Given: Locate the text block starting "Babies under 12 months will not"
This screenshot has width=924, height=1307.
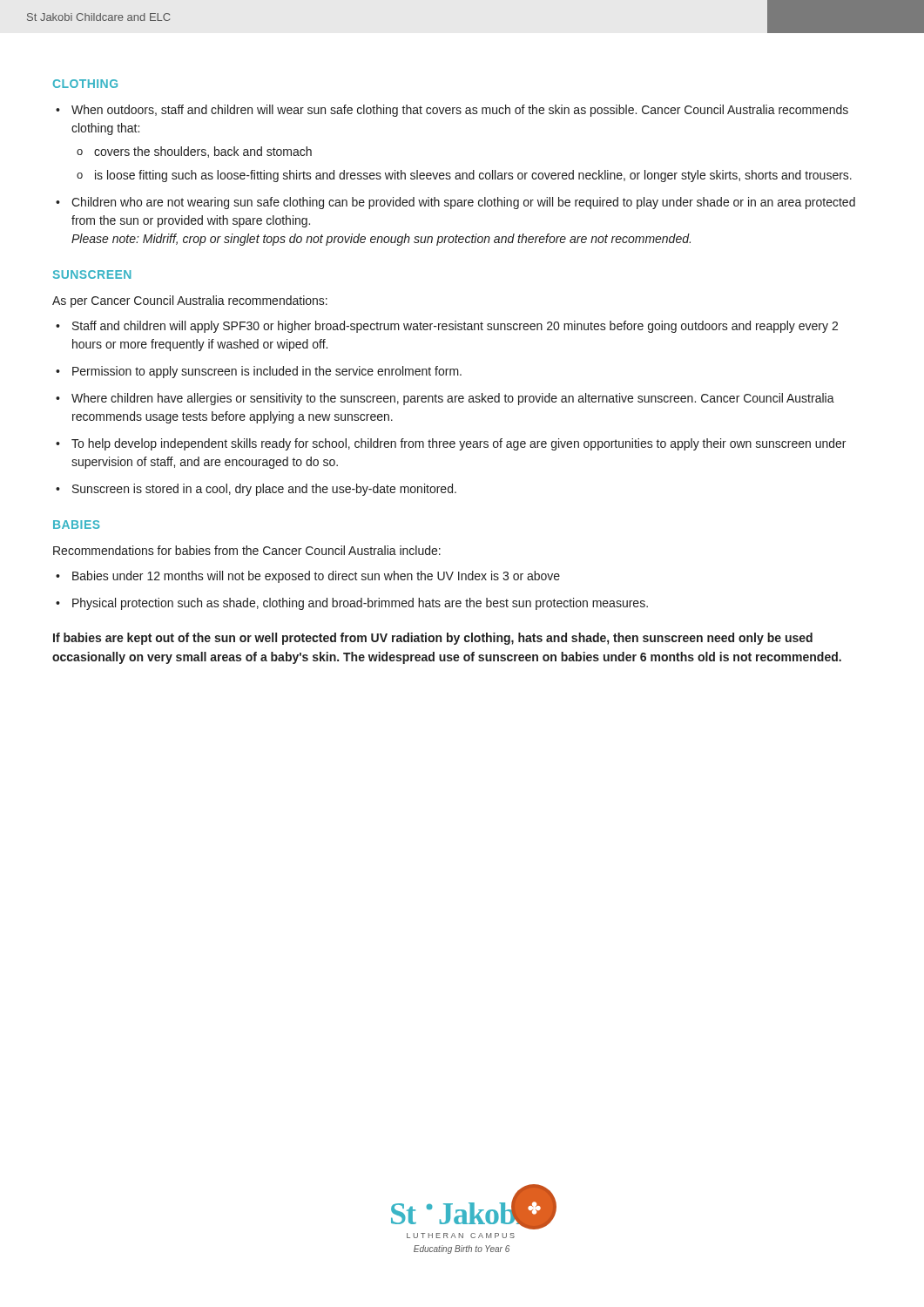Looking at the screenshot, I should 316,576.
